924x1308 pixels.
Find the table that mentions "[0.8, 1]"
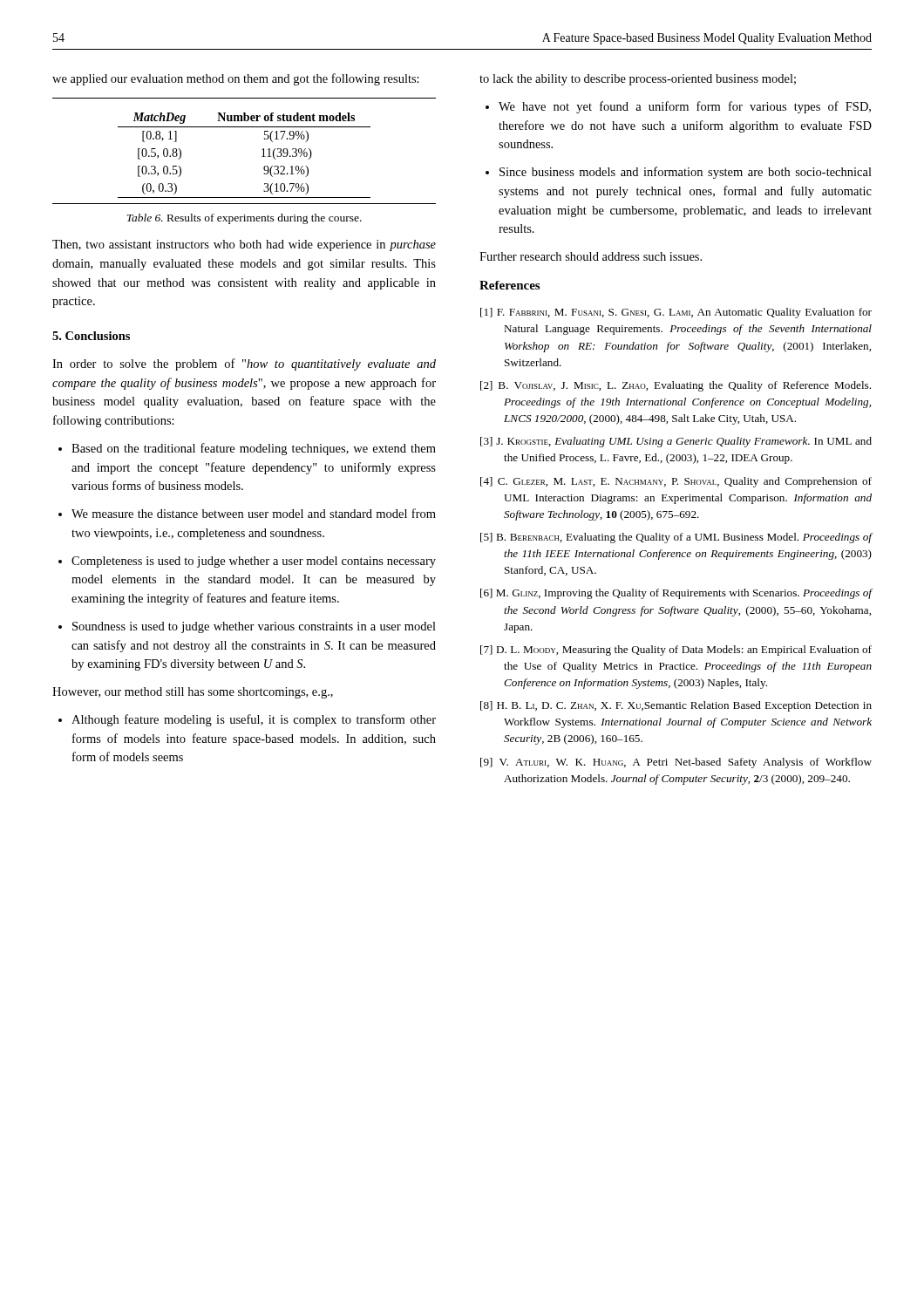point(244,151)
